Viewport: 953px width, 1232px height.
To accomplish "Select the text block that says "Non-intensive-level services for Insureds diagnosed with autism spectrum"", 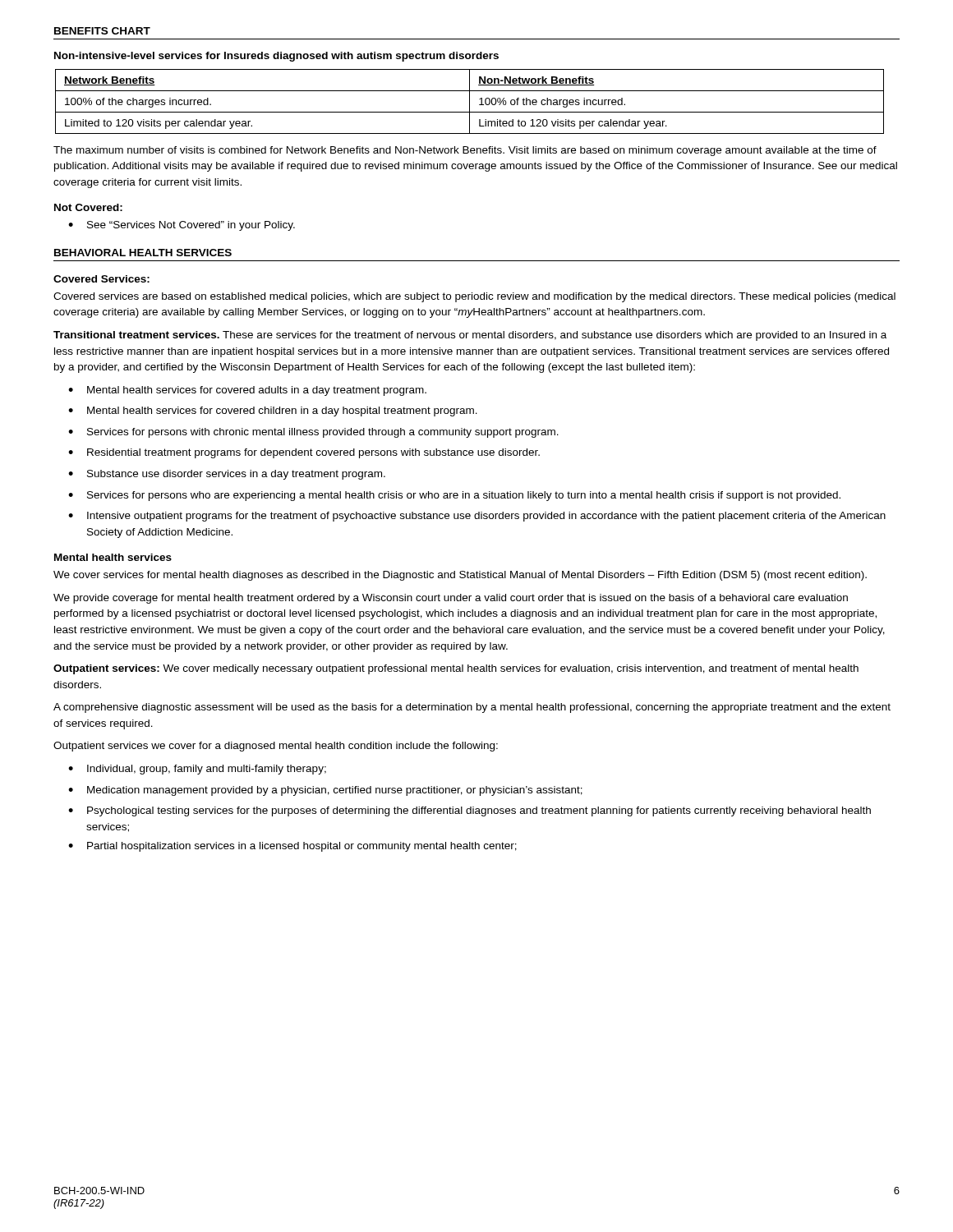I will [x=276, y=55].
